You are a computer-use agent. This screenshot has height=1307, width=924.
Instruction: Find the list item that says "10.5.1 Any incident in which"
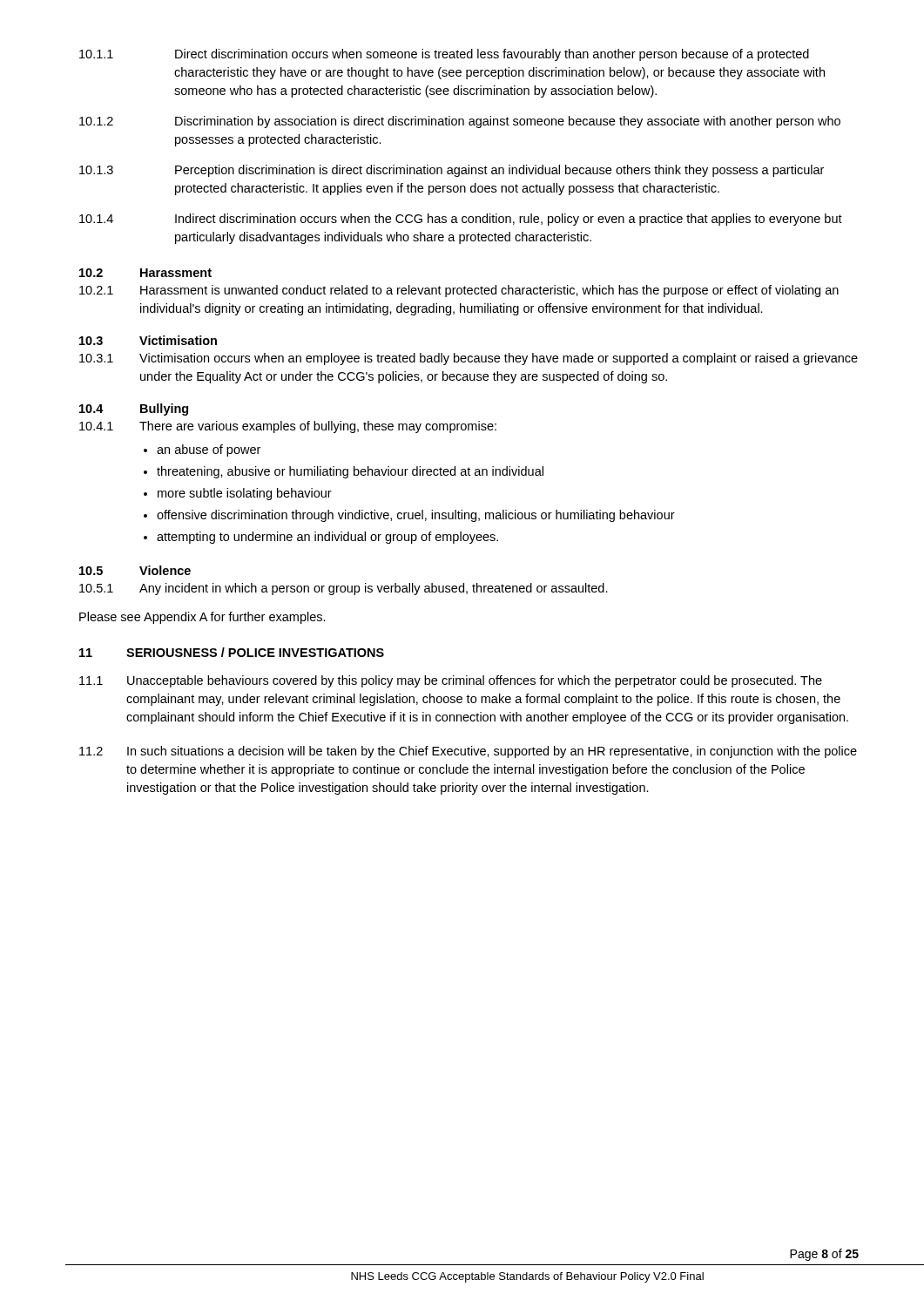[x=469, y=589]
